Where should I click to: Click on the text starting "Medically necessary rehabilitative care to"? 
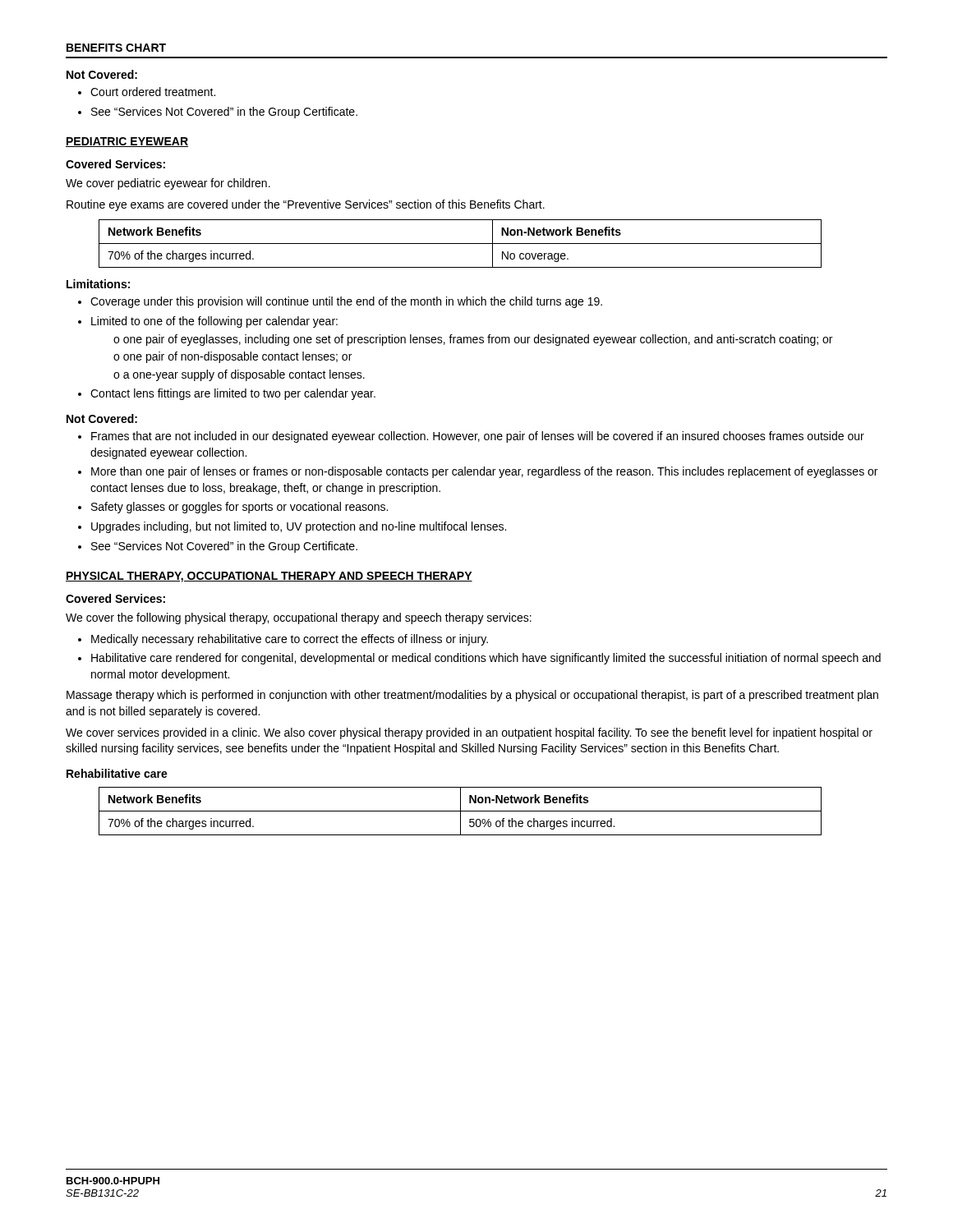476,639
